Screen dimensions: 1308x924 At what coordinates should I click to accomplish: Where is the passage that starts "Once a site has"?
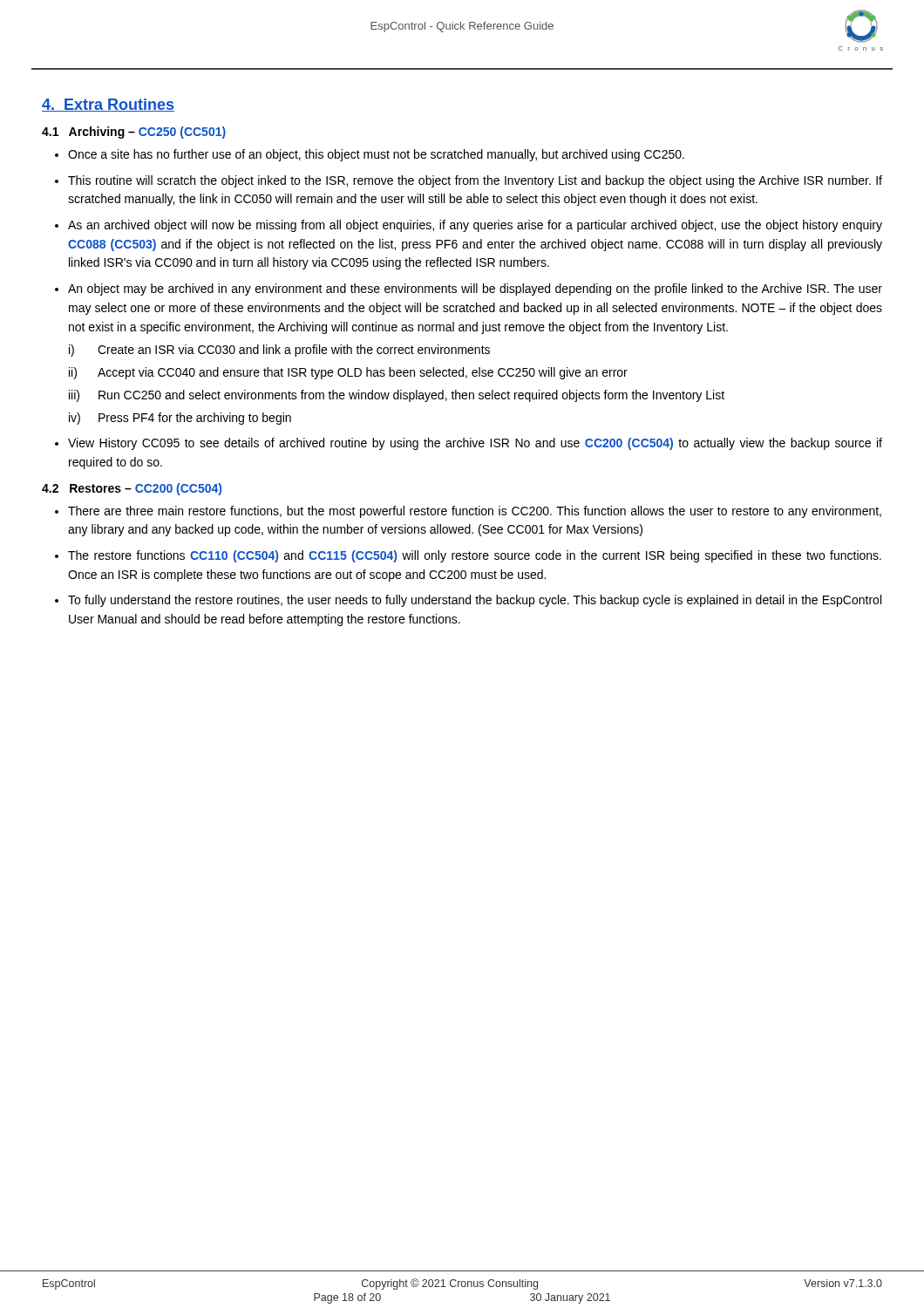377,154
